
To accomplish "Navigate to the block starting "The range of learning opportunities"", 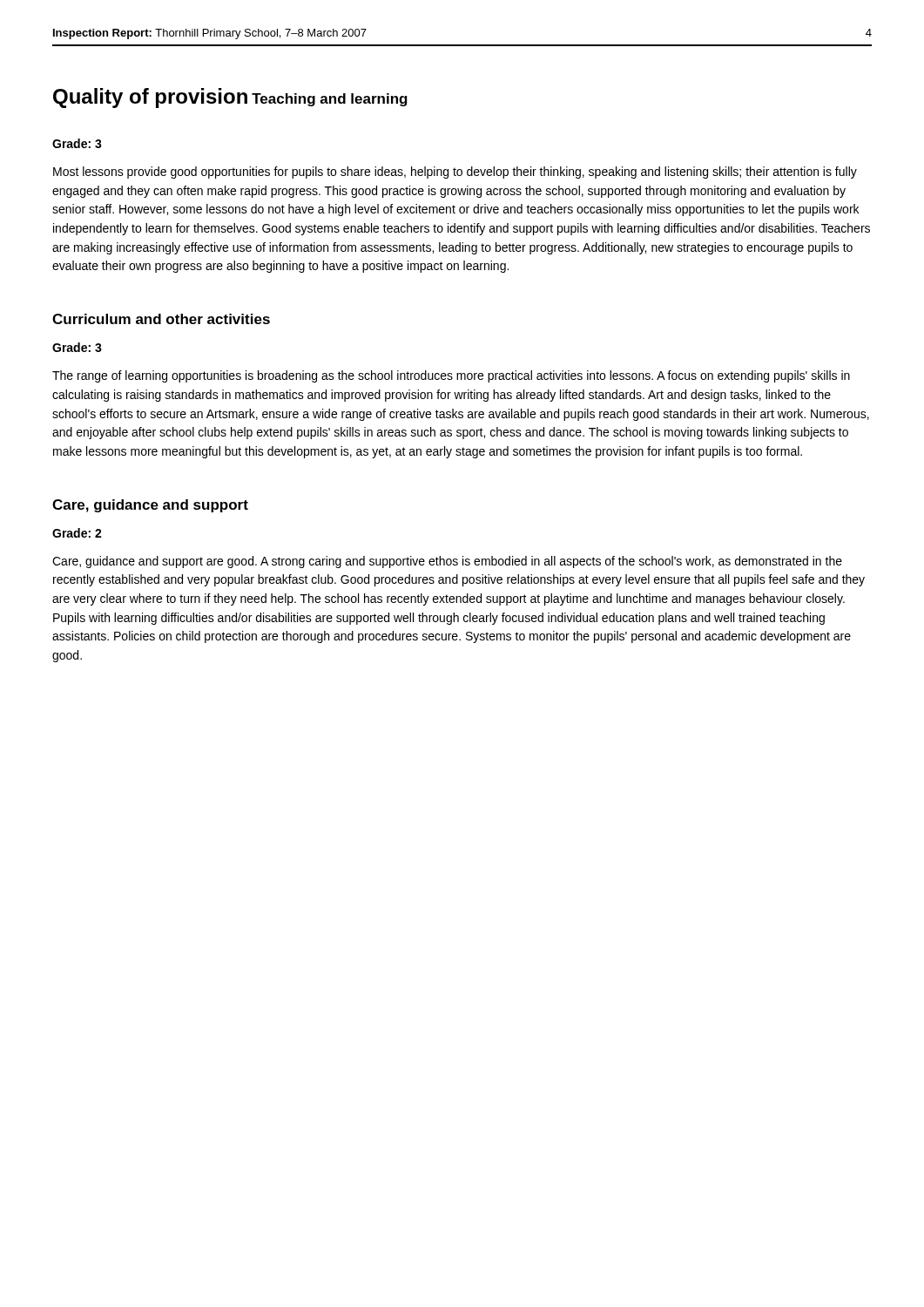I will point(462,414).
